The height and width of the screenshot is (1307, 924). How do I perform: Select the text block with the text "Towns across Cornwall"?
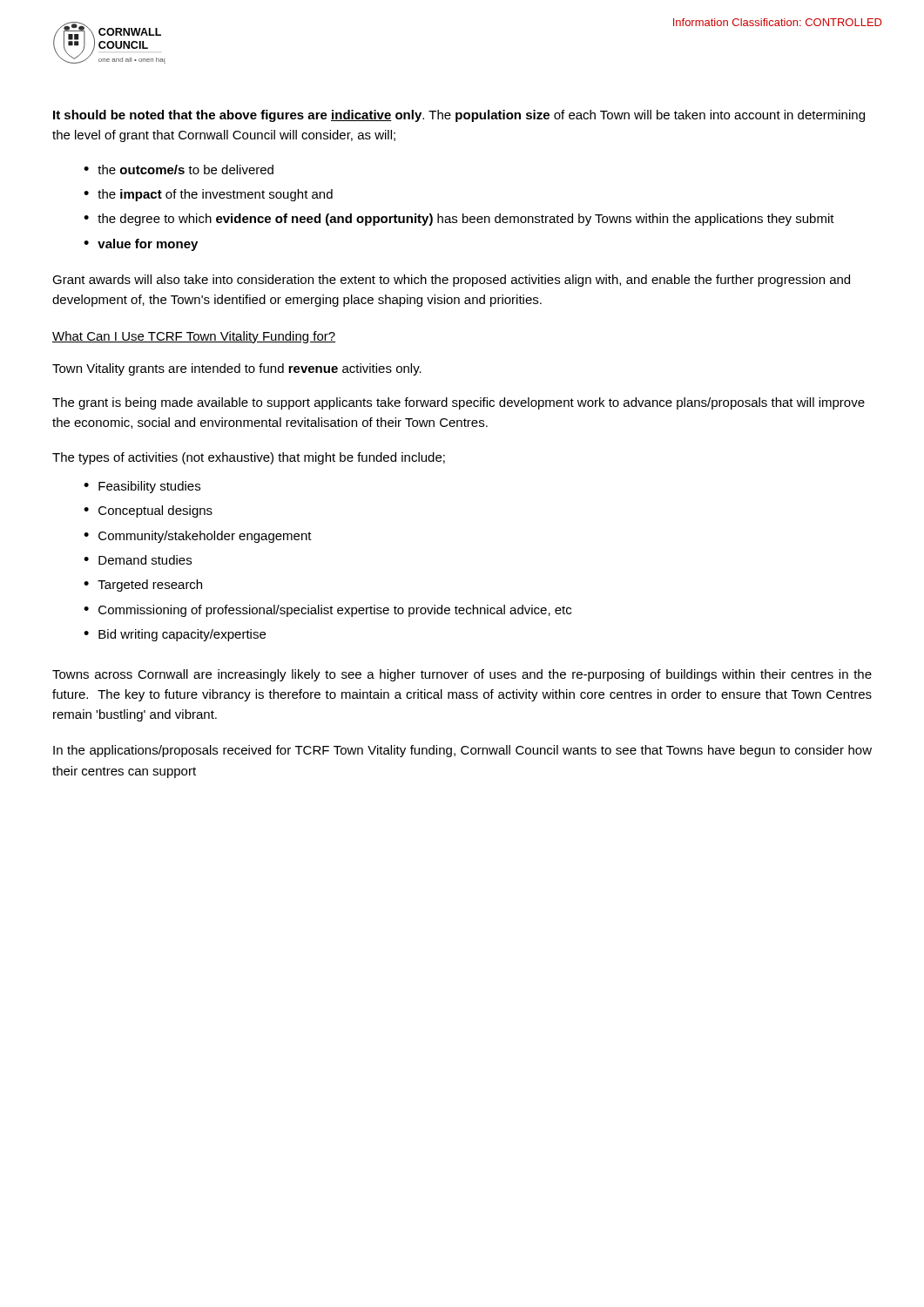point(462,694)
